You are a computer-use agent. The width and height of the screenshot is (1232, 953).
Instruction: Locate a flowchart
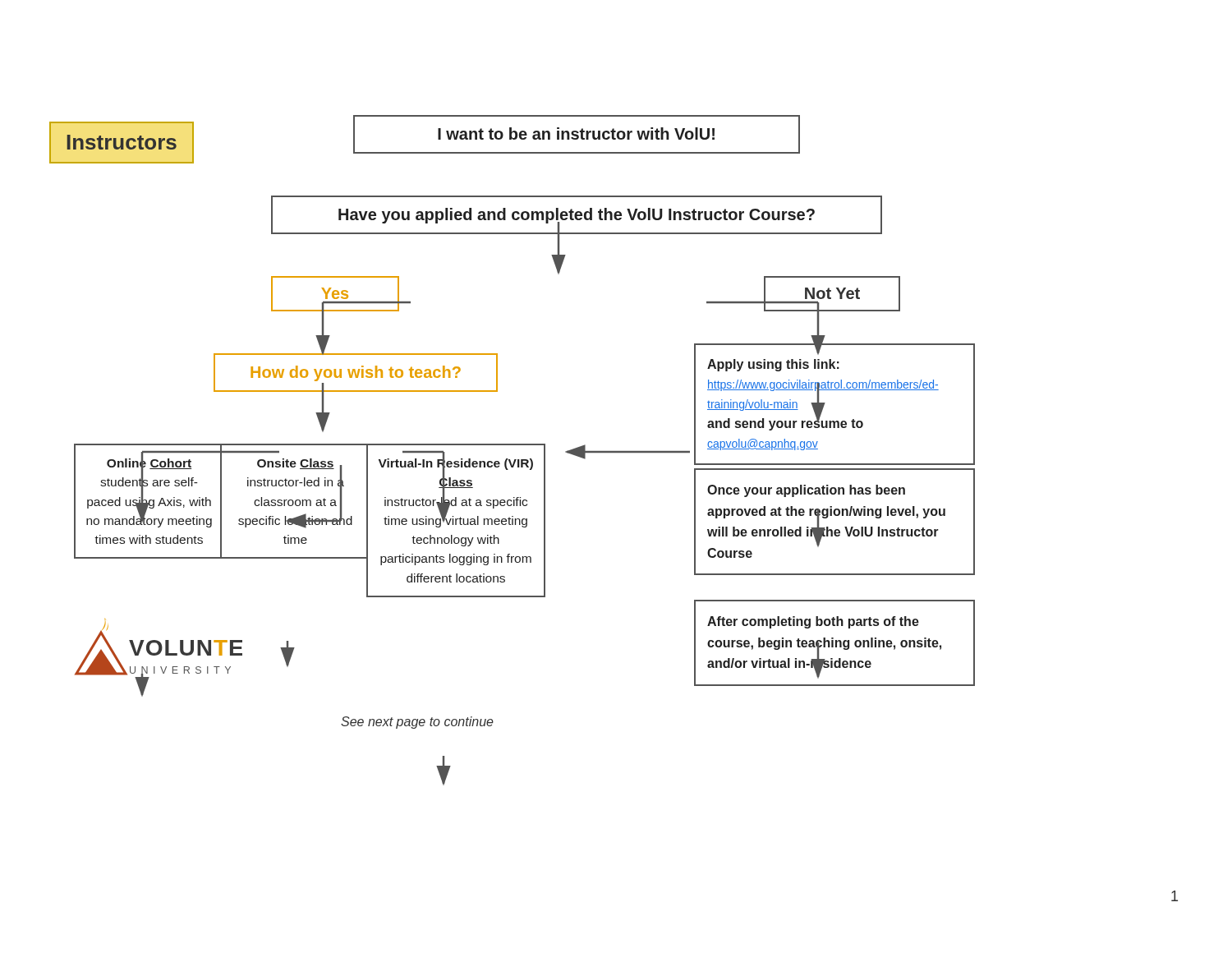[x=616, y=394]
